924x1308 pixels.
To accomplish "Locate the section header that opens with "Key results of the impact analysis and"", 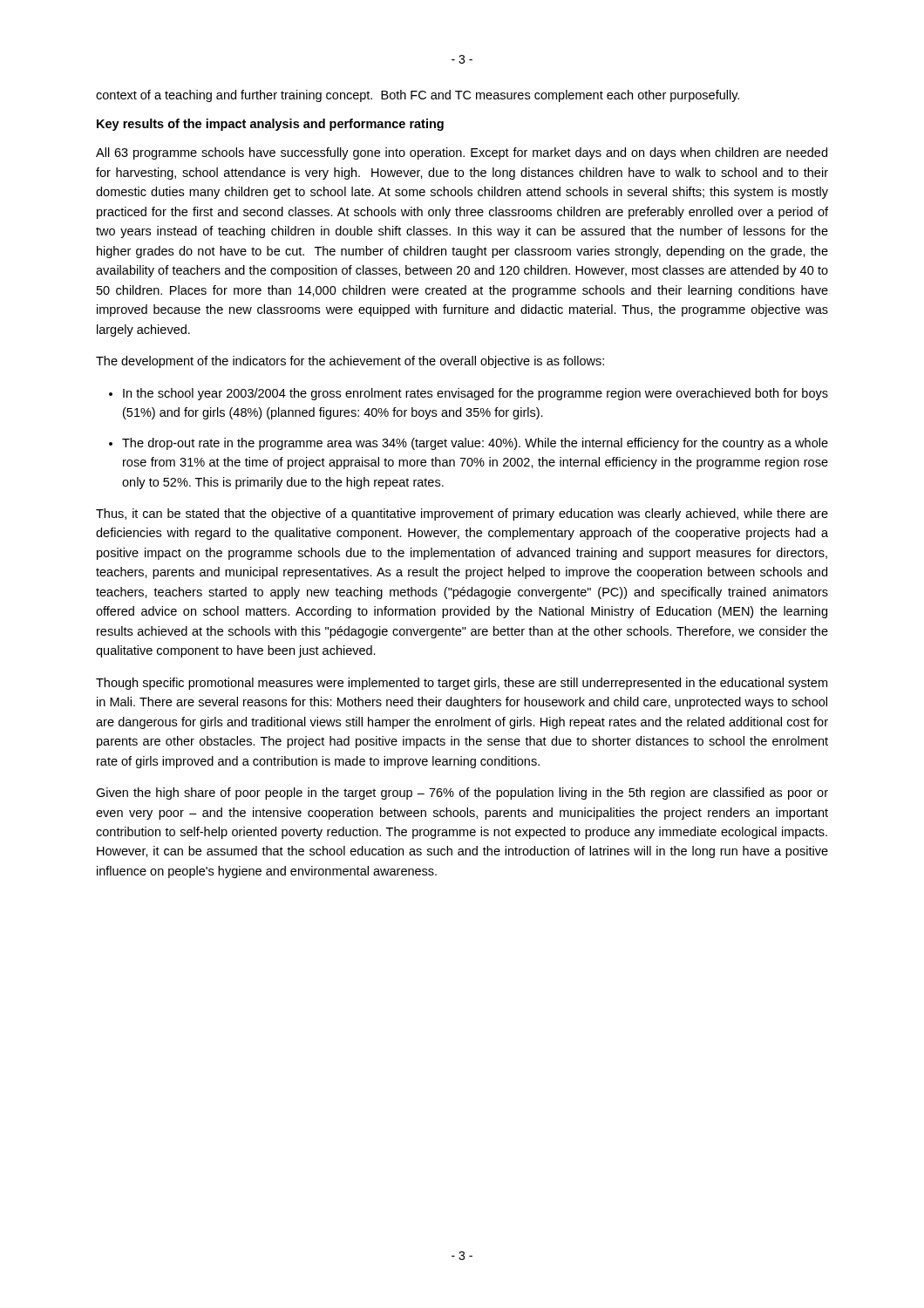I will tap(270, 124).
